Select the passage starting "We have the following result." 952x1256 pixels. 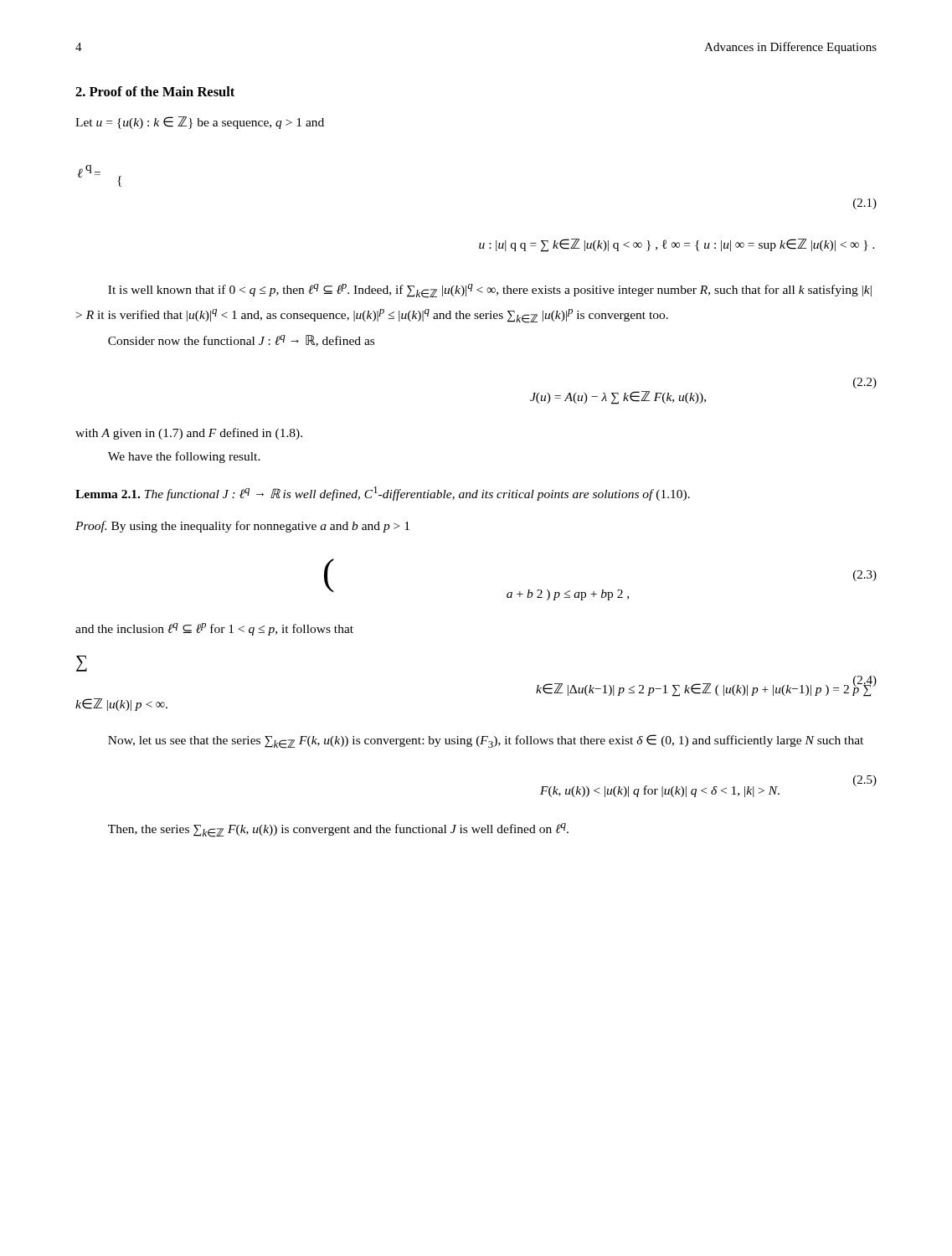184,456
